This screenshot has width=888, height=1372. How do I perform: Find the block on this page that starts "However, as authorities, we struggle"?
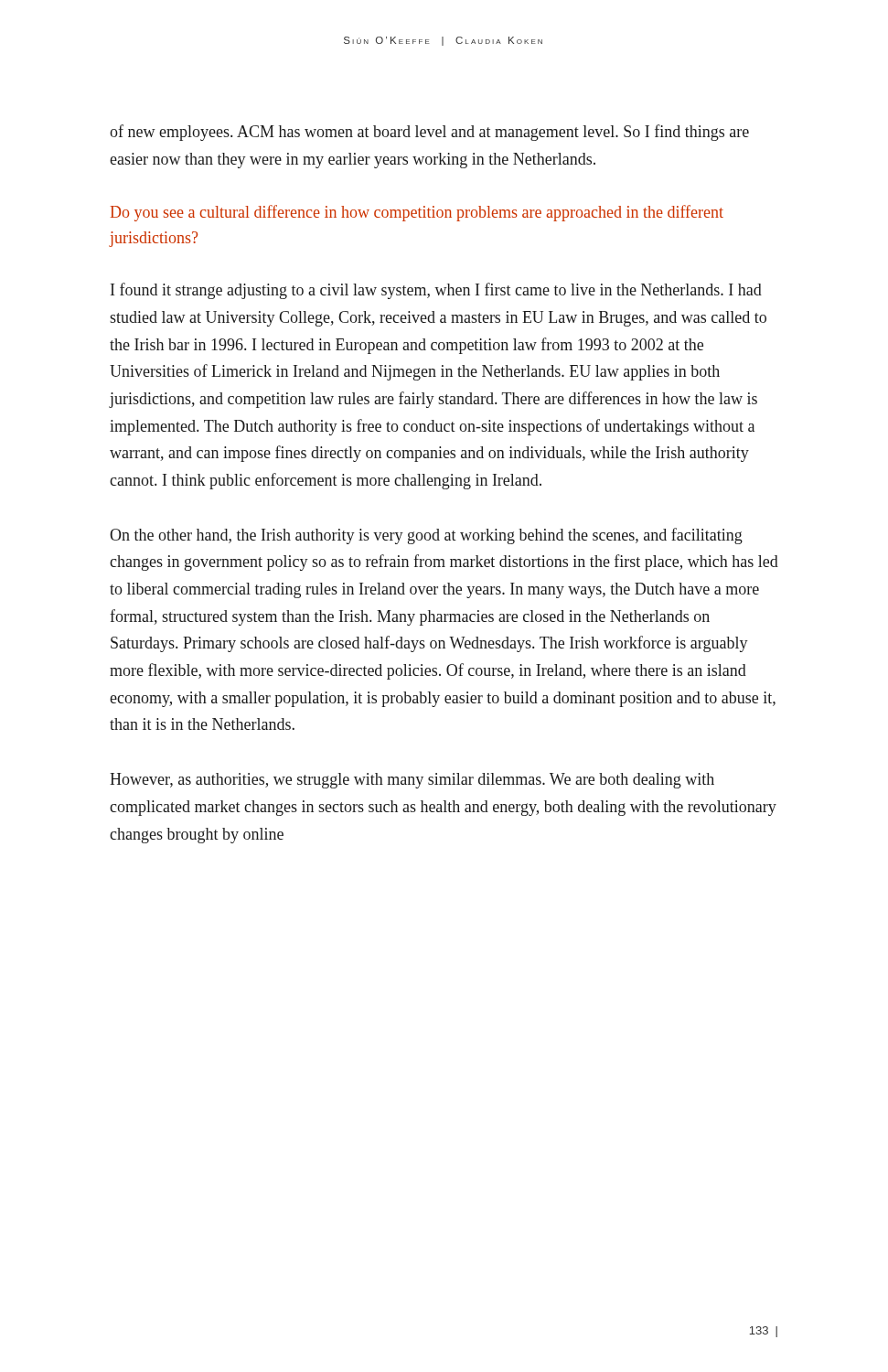click(x=443, y=807)
